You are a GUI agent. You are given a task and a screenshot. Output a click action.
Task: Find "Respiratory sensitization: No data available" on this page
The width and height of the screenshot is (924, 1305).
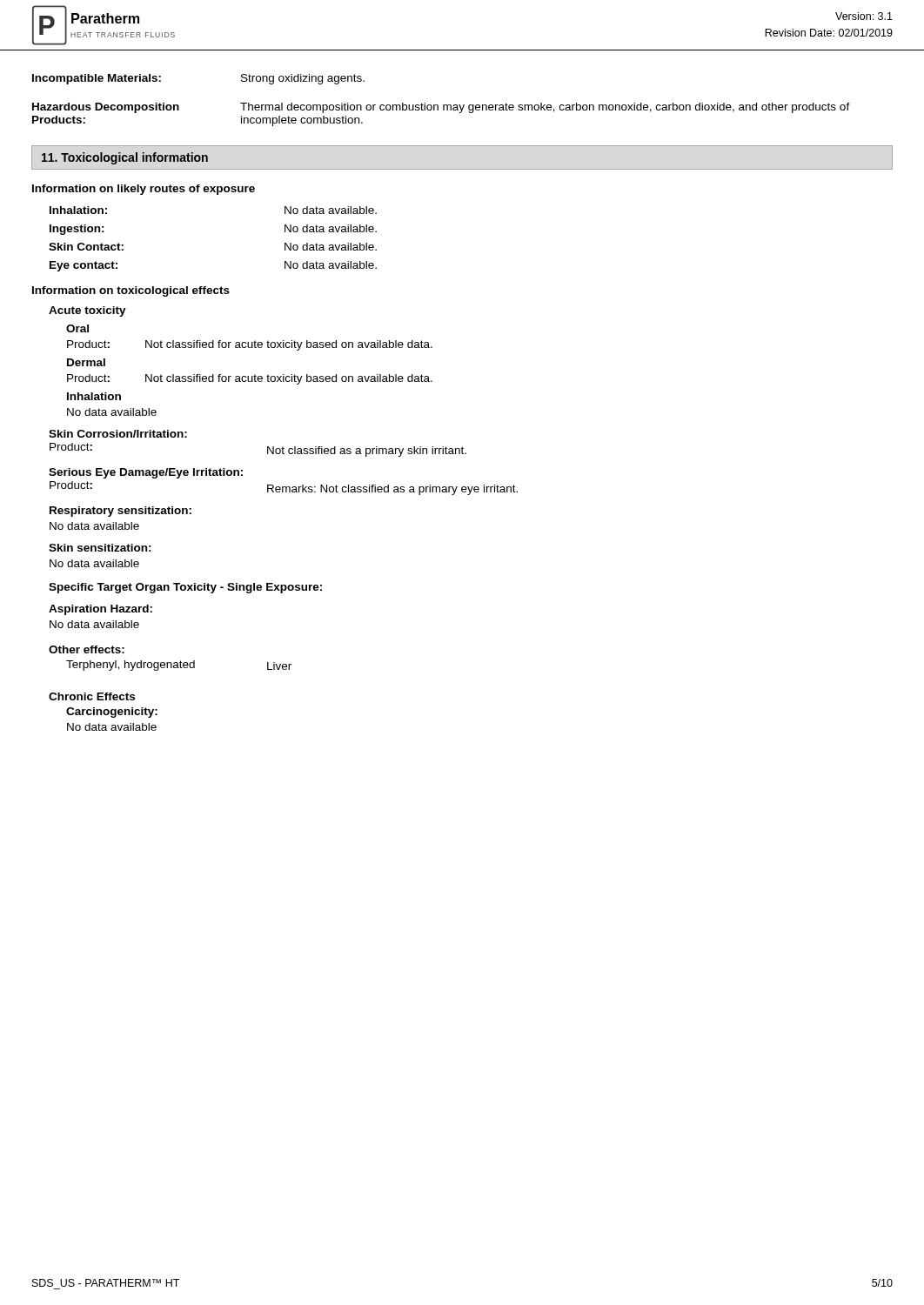(121, 512)
